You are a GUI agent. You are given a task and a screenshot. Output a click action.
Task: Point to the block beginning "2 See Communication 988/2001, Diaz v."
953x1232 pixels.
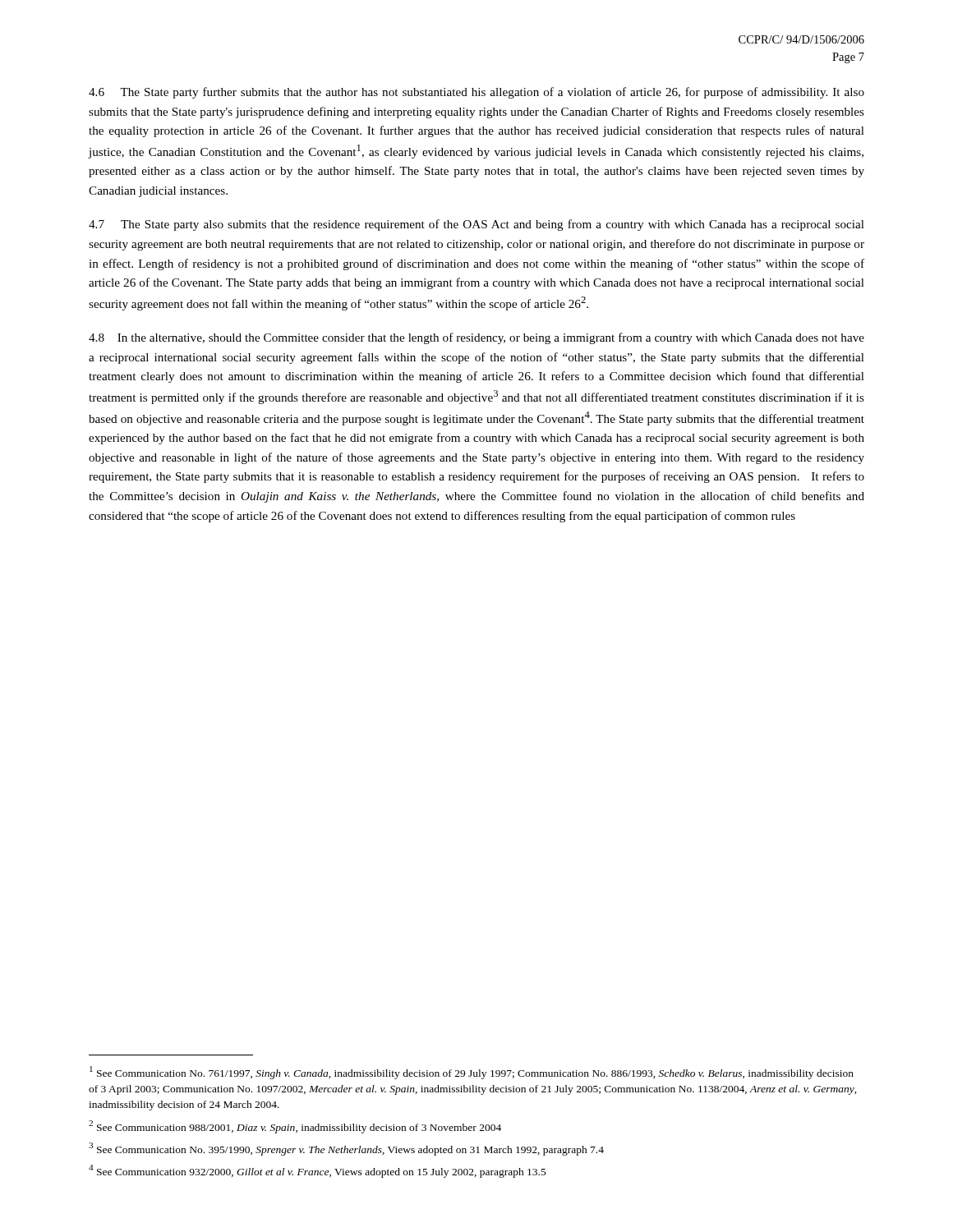coord(295,1125)
